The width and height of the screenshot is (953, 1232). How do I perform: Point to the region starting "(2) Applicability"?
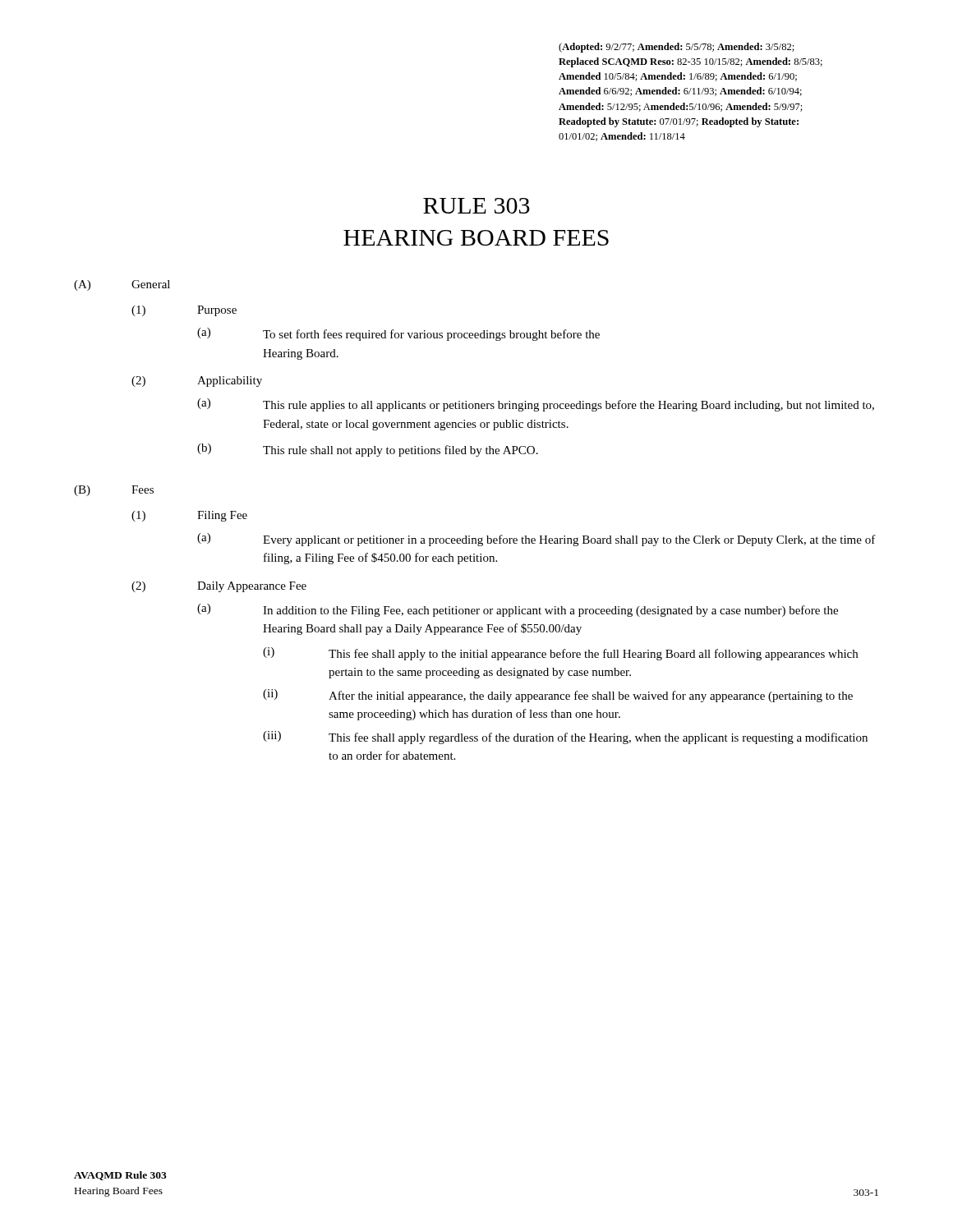click(x=197, y=382)
